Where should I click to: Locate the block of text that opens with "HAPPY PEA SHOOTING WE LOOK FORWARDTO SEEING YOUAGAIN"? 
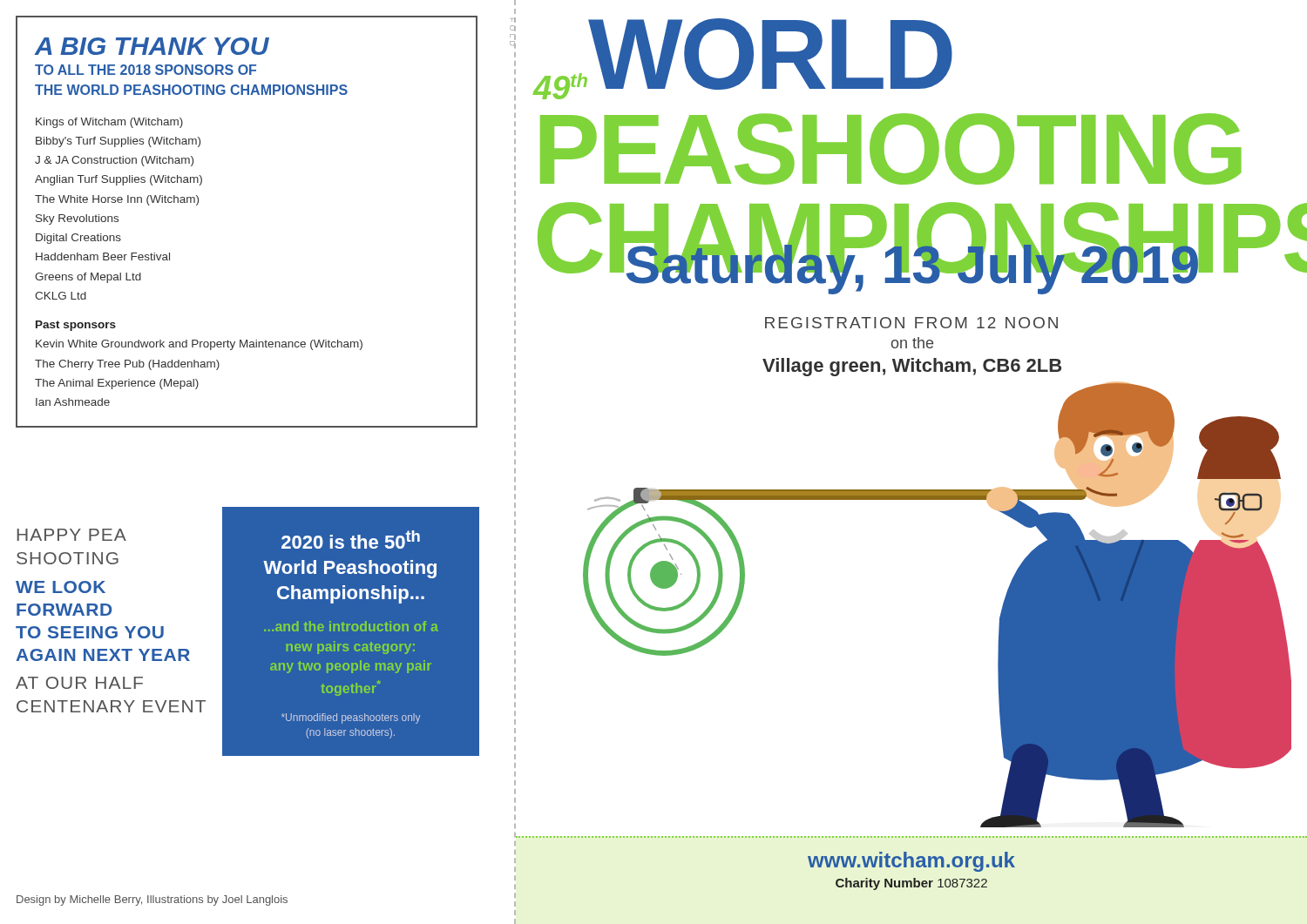(112, 620)
